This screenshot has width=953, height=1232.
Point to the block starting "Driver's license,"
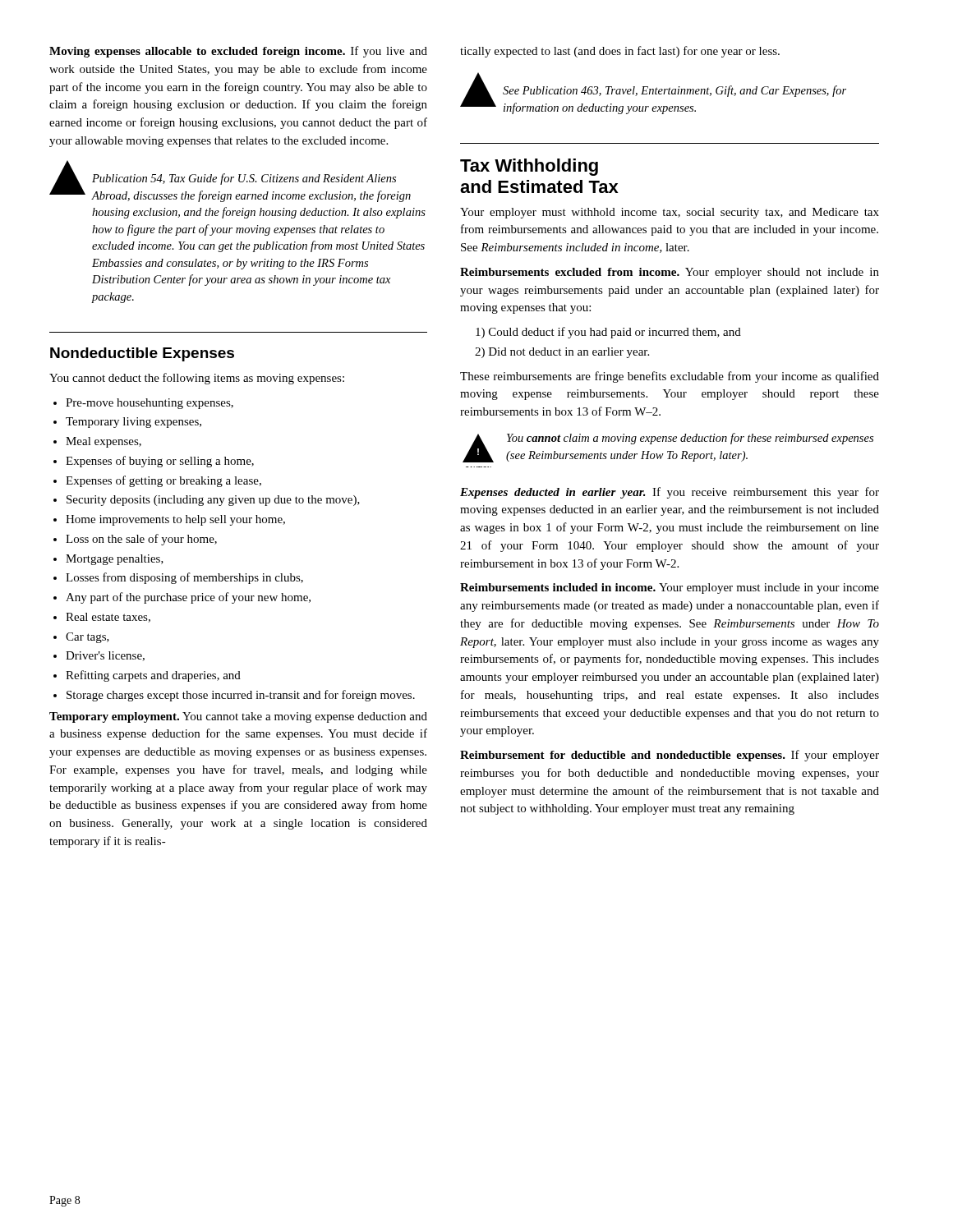pyautogui.click(x=99, y=656)
